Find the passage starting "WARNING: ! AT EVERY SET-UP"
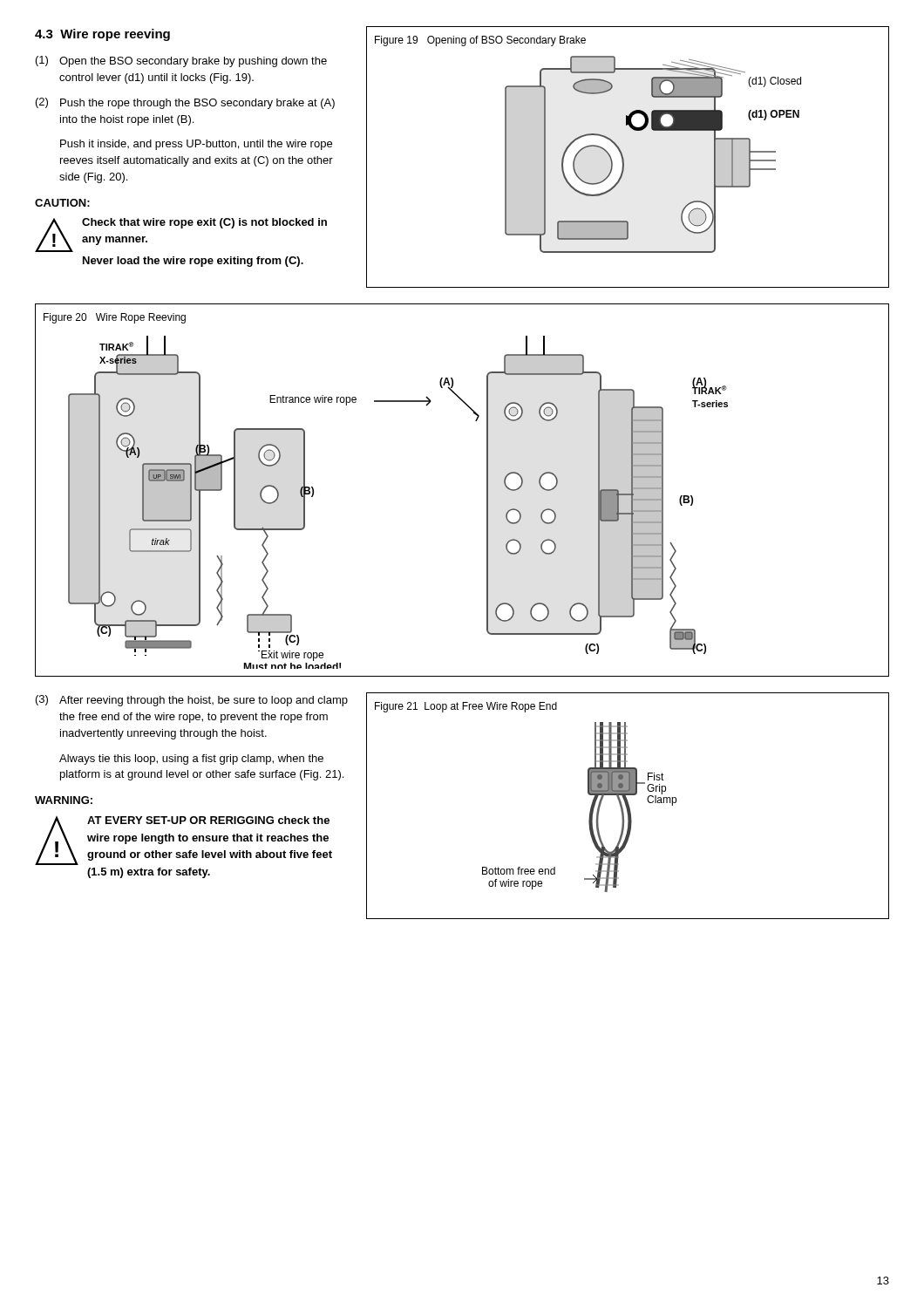 [x=192, y=837]
